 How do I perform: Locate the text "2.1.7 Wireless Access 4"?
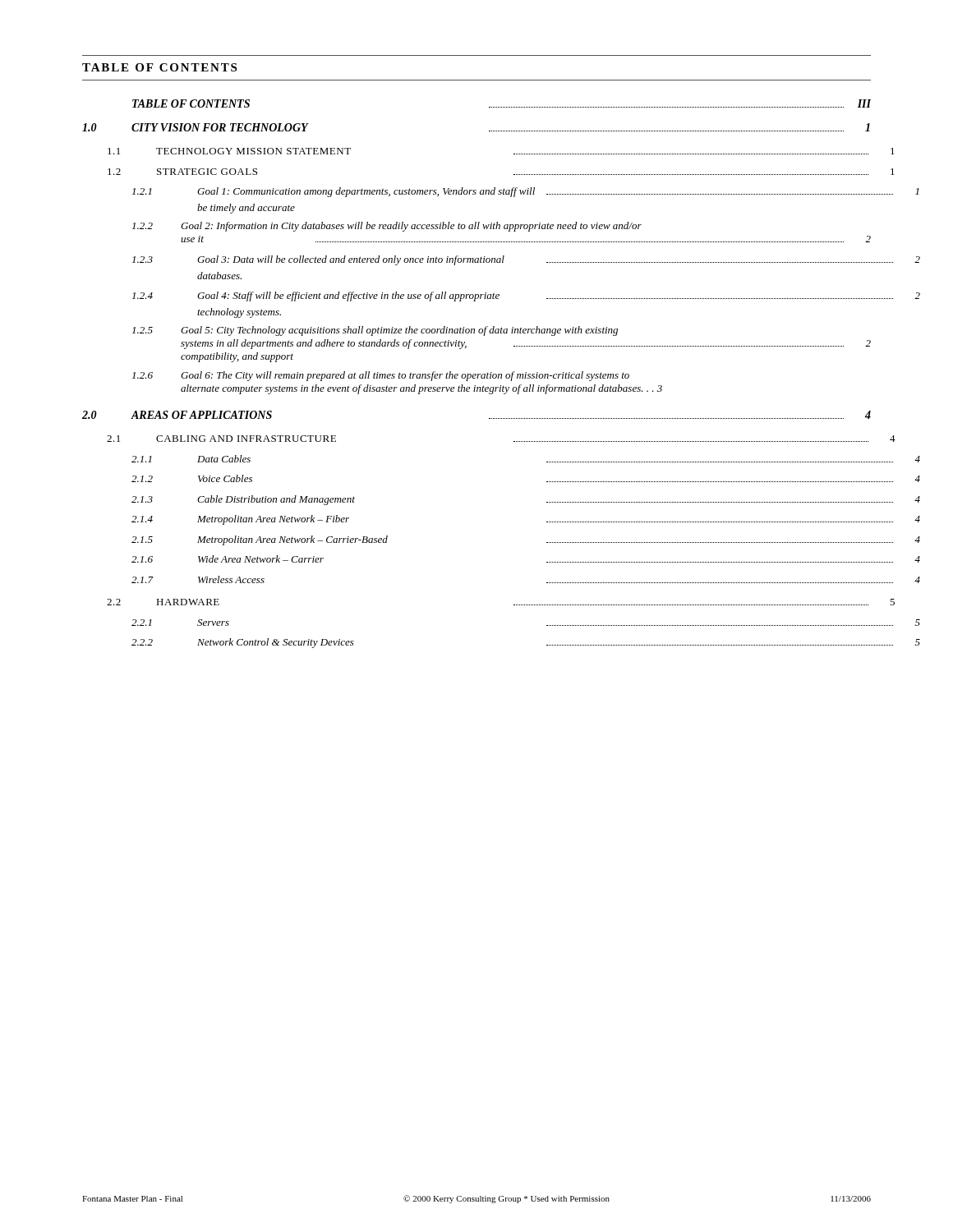(142, 579)
